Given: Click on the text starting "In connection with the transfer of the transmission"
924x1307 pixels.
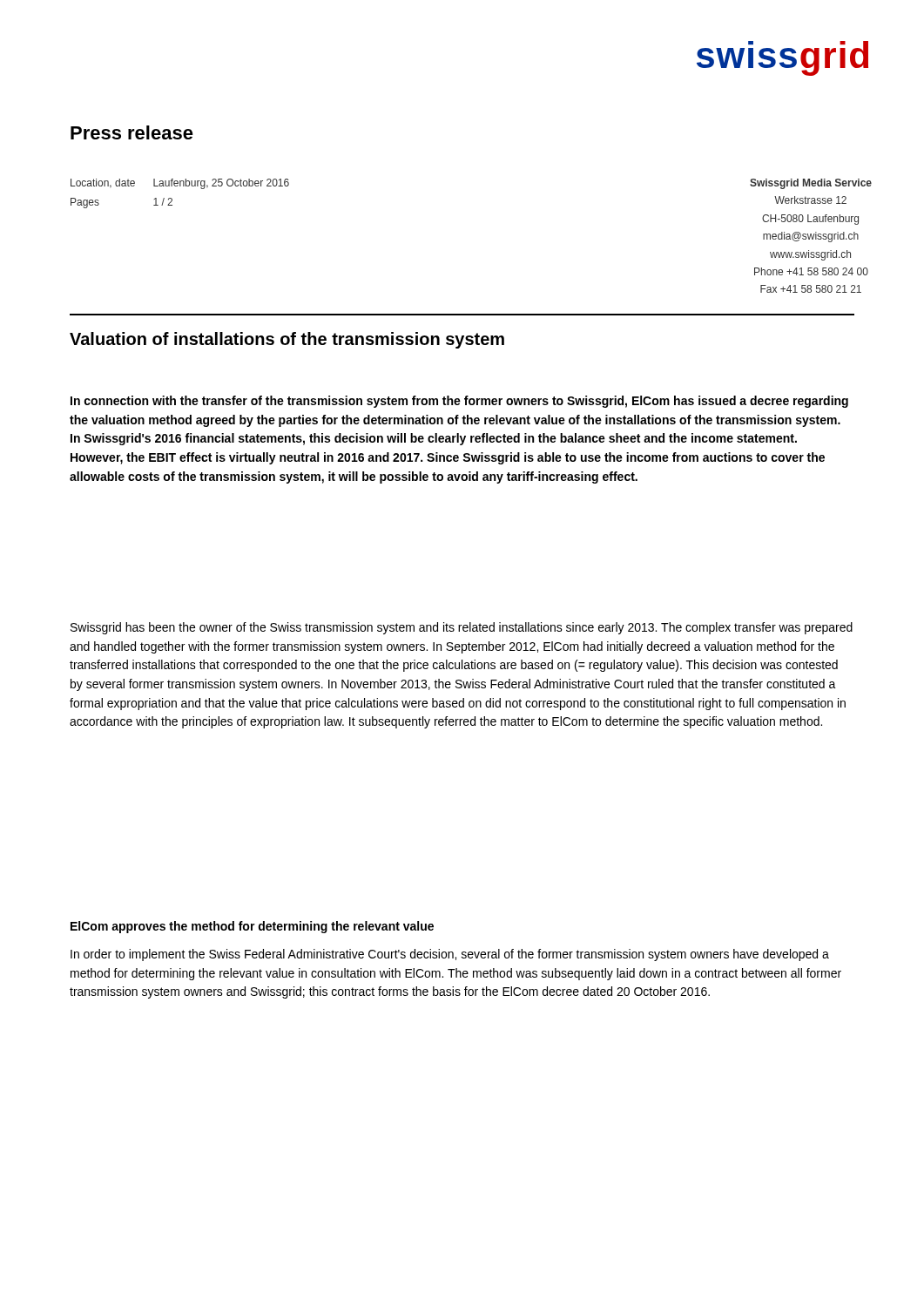Looking at the screenshot, I should pos(459,439).
